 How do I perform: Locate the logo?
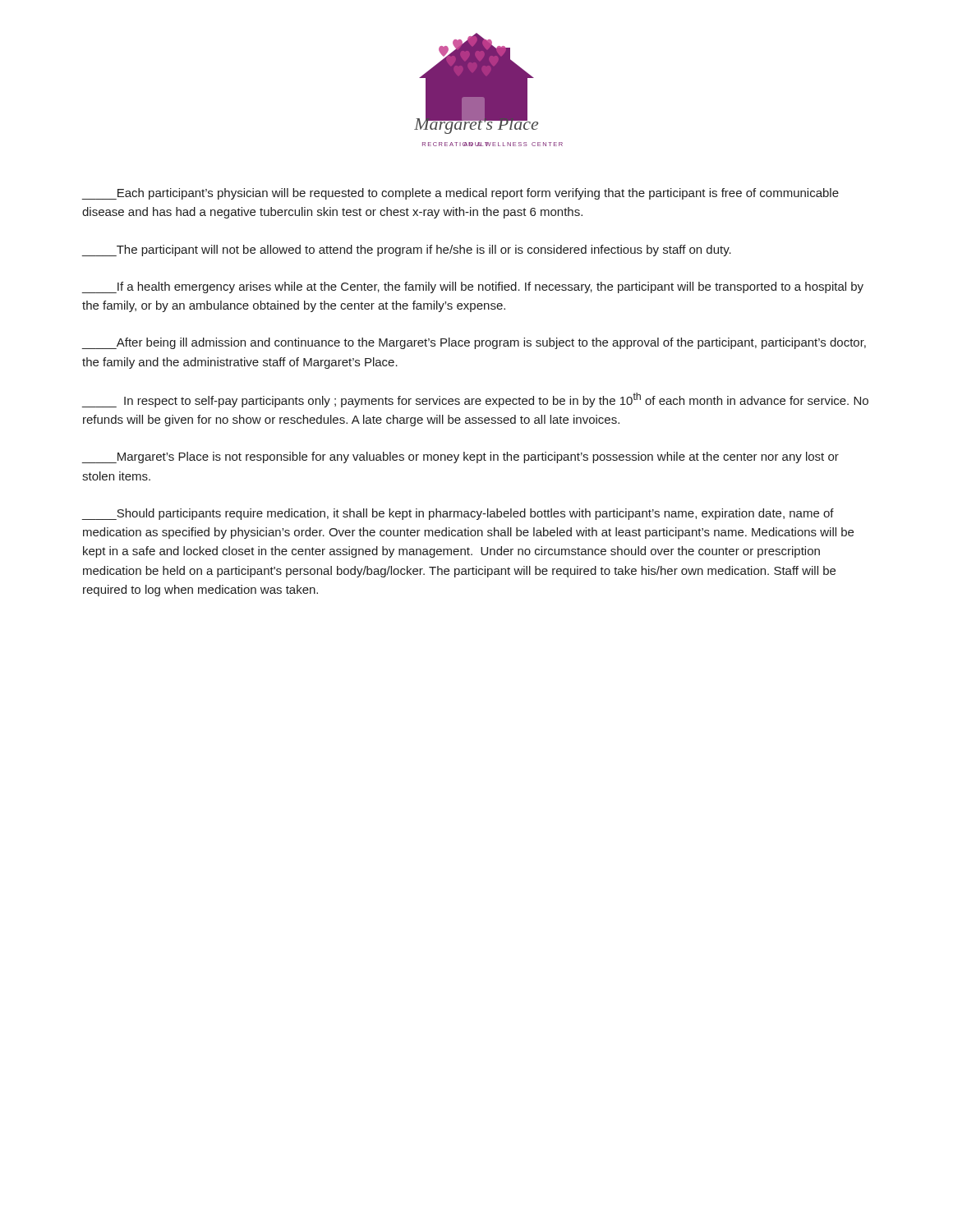pos(476,92)
